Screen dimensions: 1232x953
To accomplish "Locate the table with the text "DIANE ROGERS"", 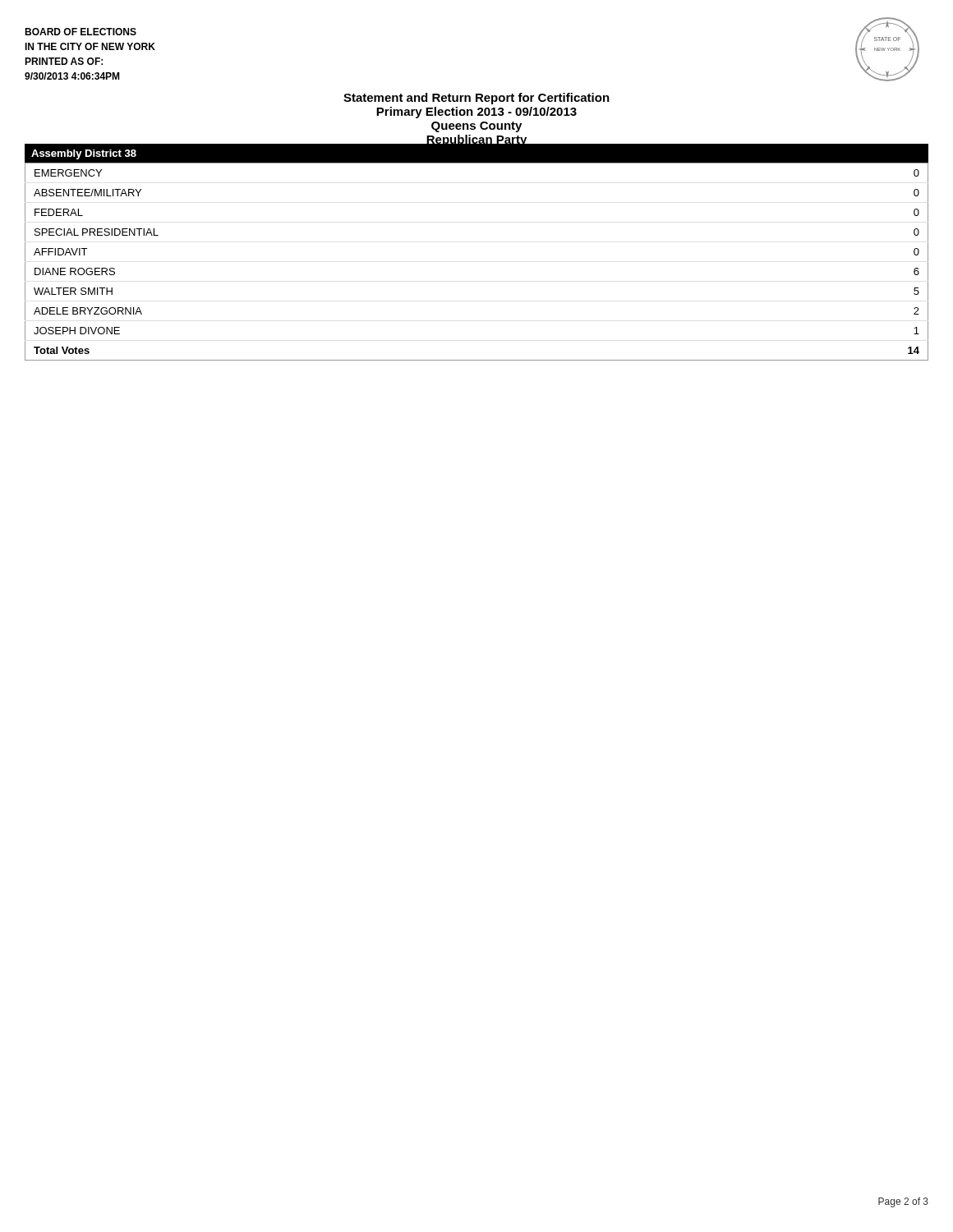I will click(x=476, y=262).
